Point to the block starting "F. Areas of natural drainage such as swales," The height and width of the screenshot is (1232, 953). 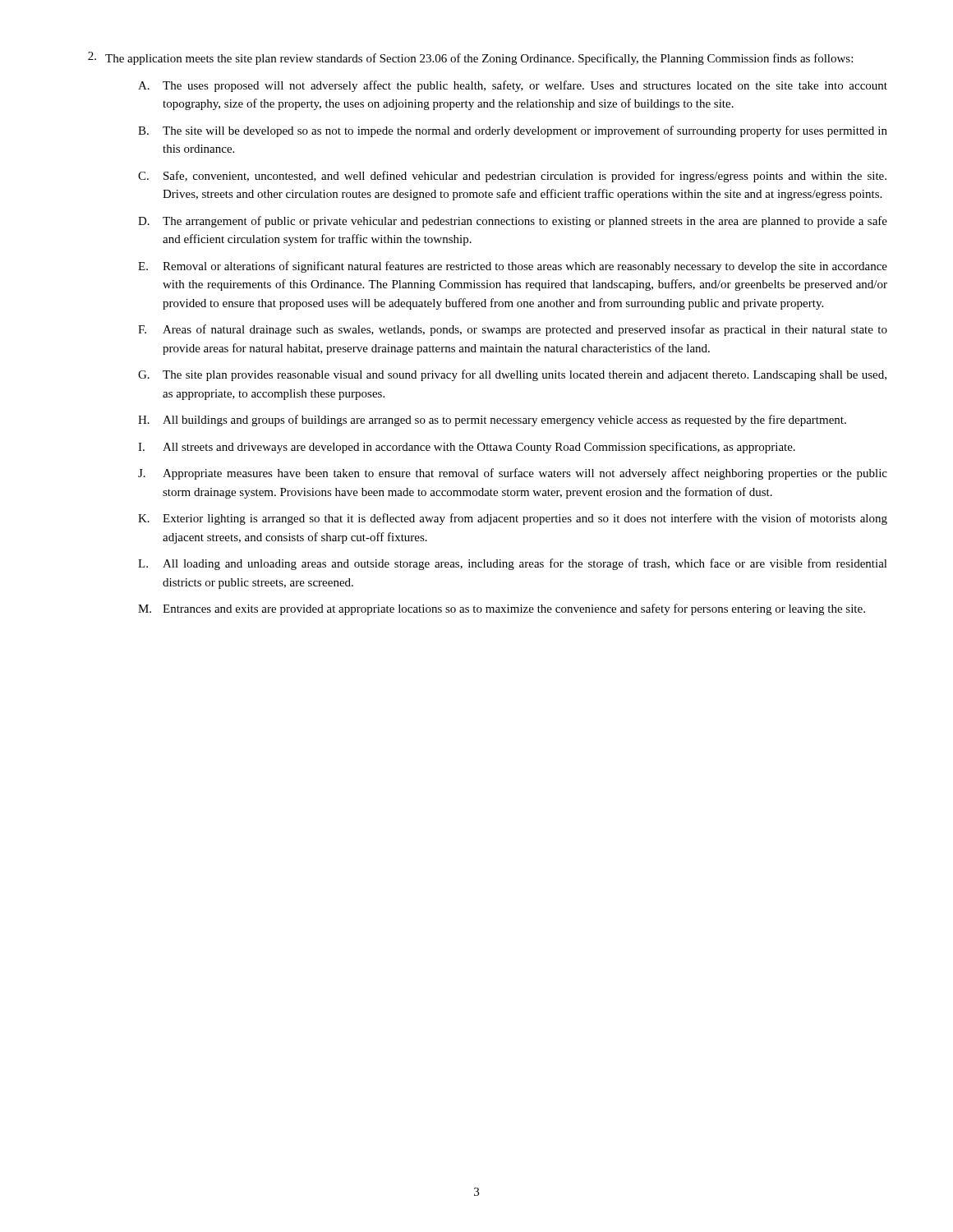[513, 339]
